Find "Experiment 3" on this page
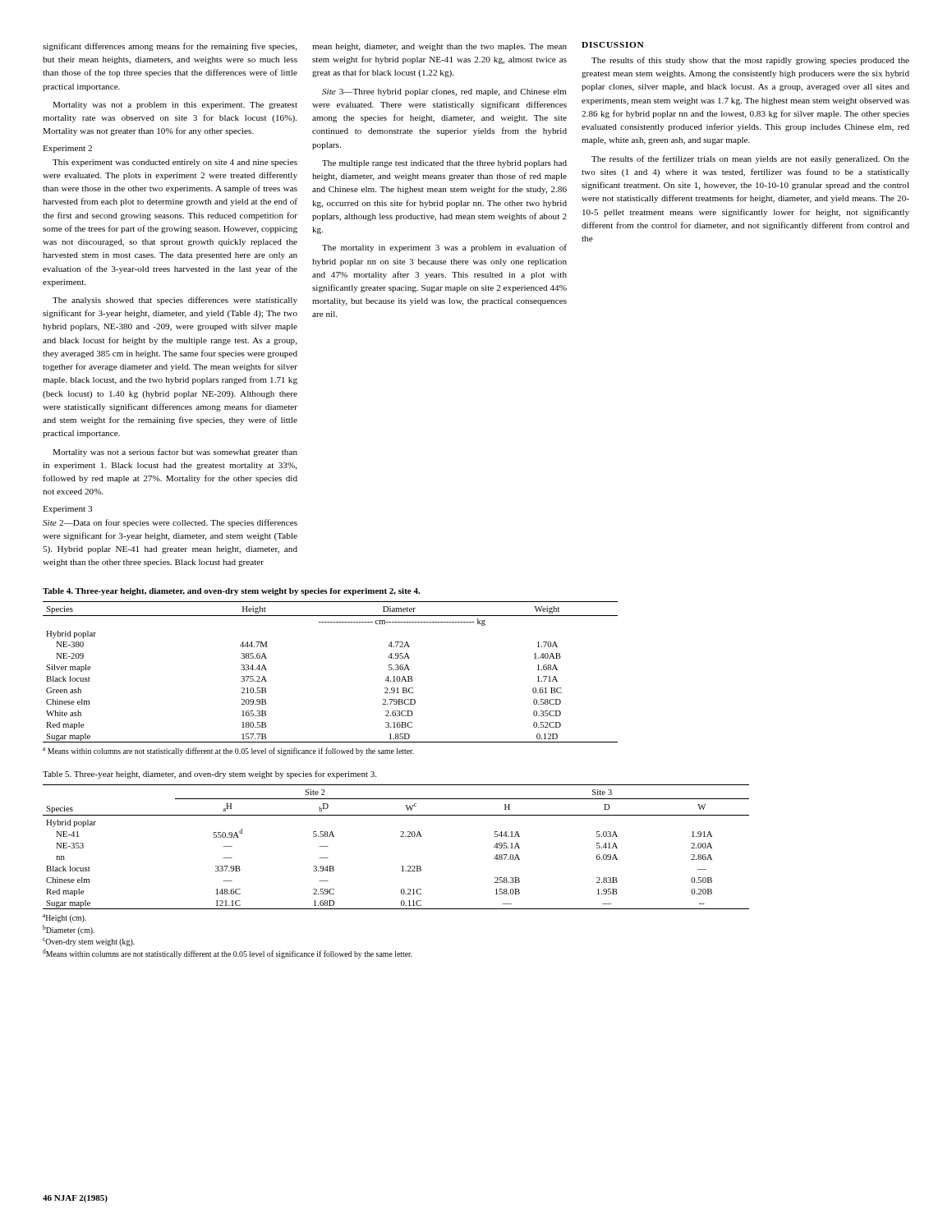952x1232 pixels. (68, 508)
